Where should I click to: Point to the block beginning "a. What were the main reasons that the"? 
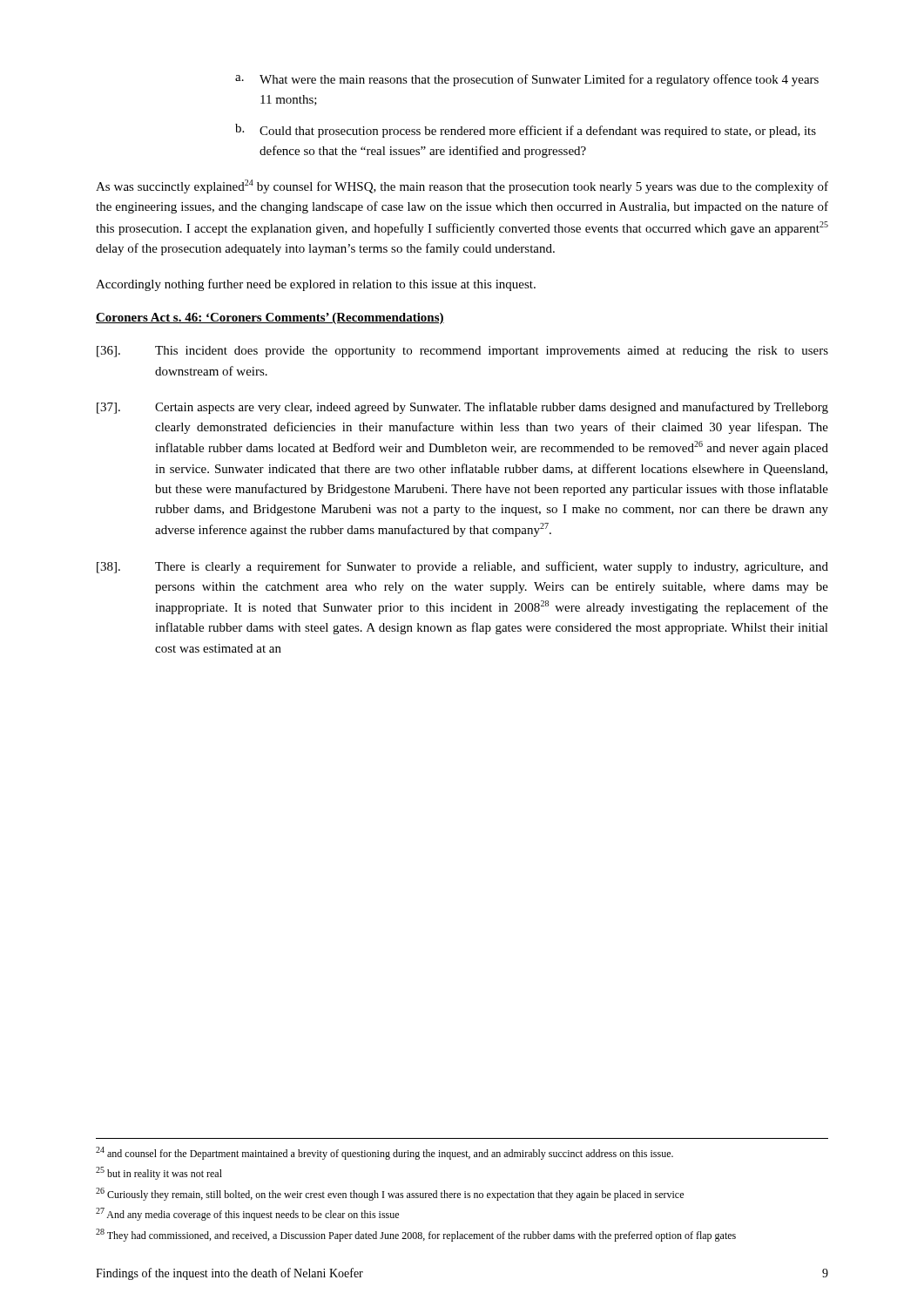(x=532, y=89)
